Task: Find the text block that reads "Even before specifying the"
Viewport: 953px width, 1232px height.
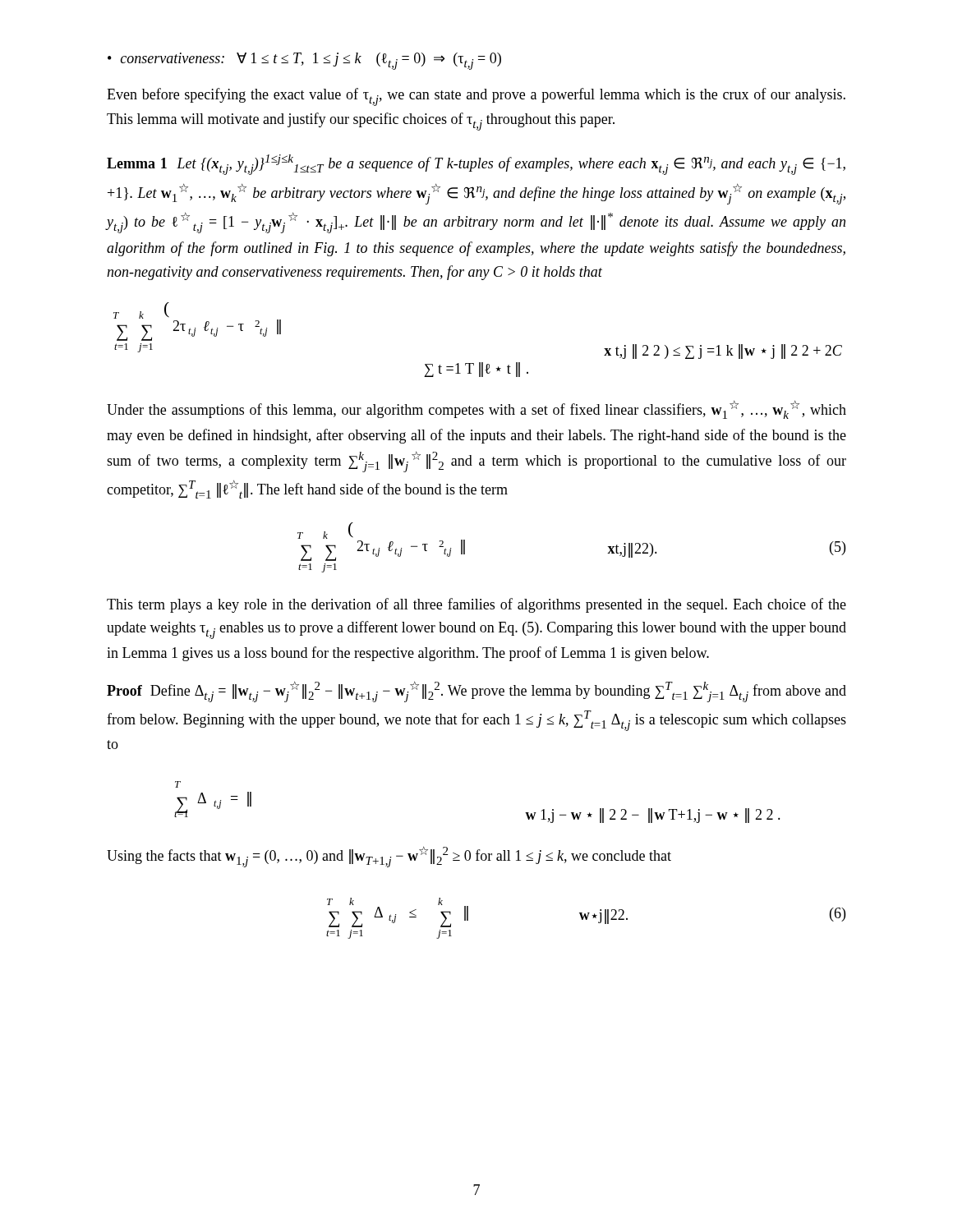Action: (476, 109)
